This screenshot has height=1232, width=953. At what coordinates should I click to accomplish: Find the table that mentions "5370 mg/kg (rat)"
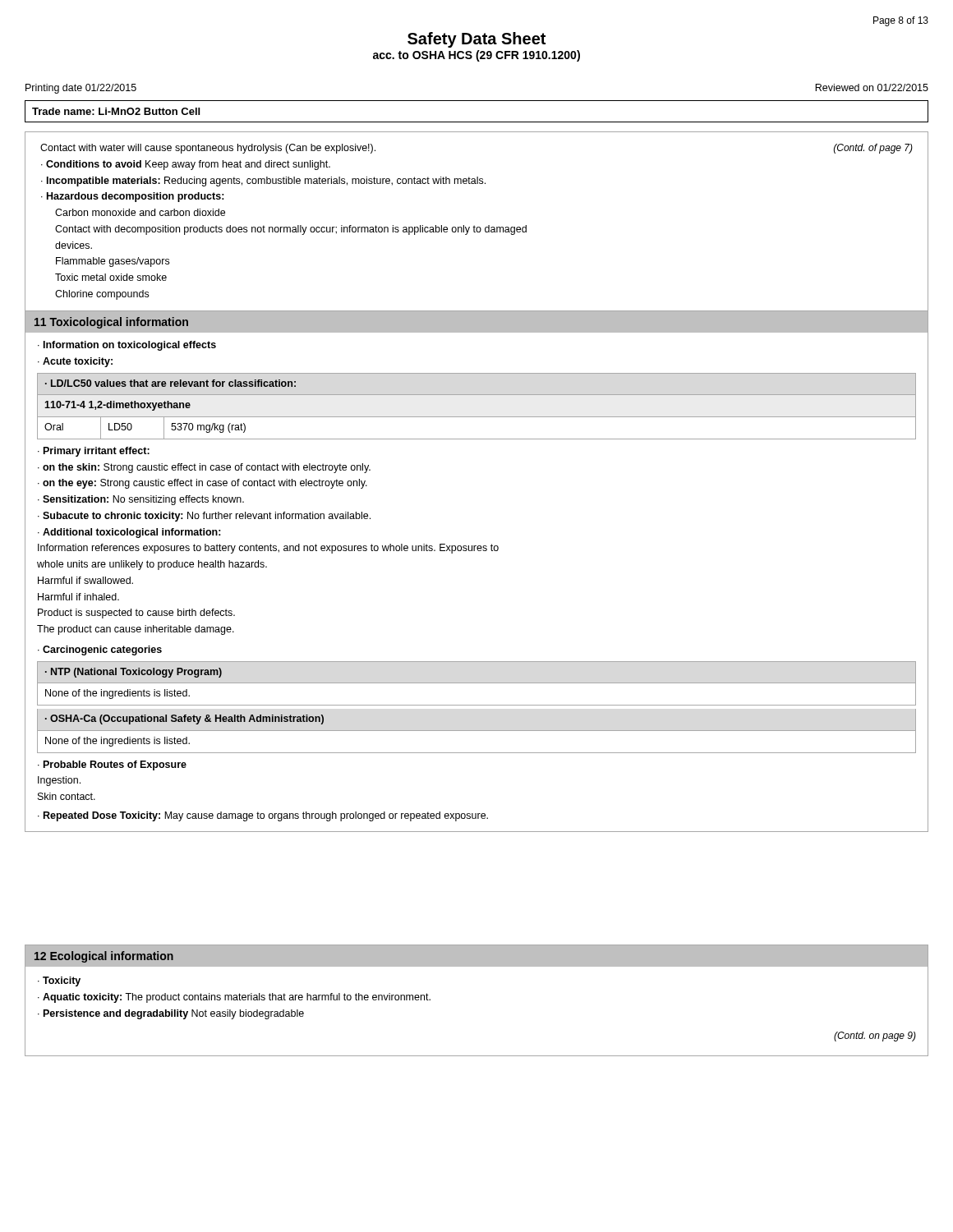476,428
